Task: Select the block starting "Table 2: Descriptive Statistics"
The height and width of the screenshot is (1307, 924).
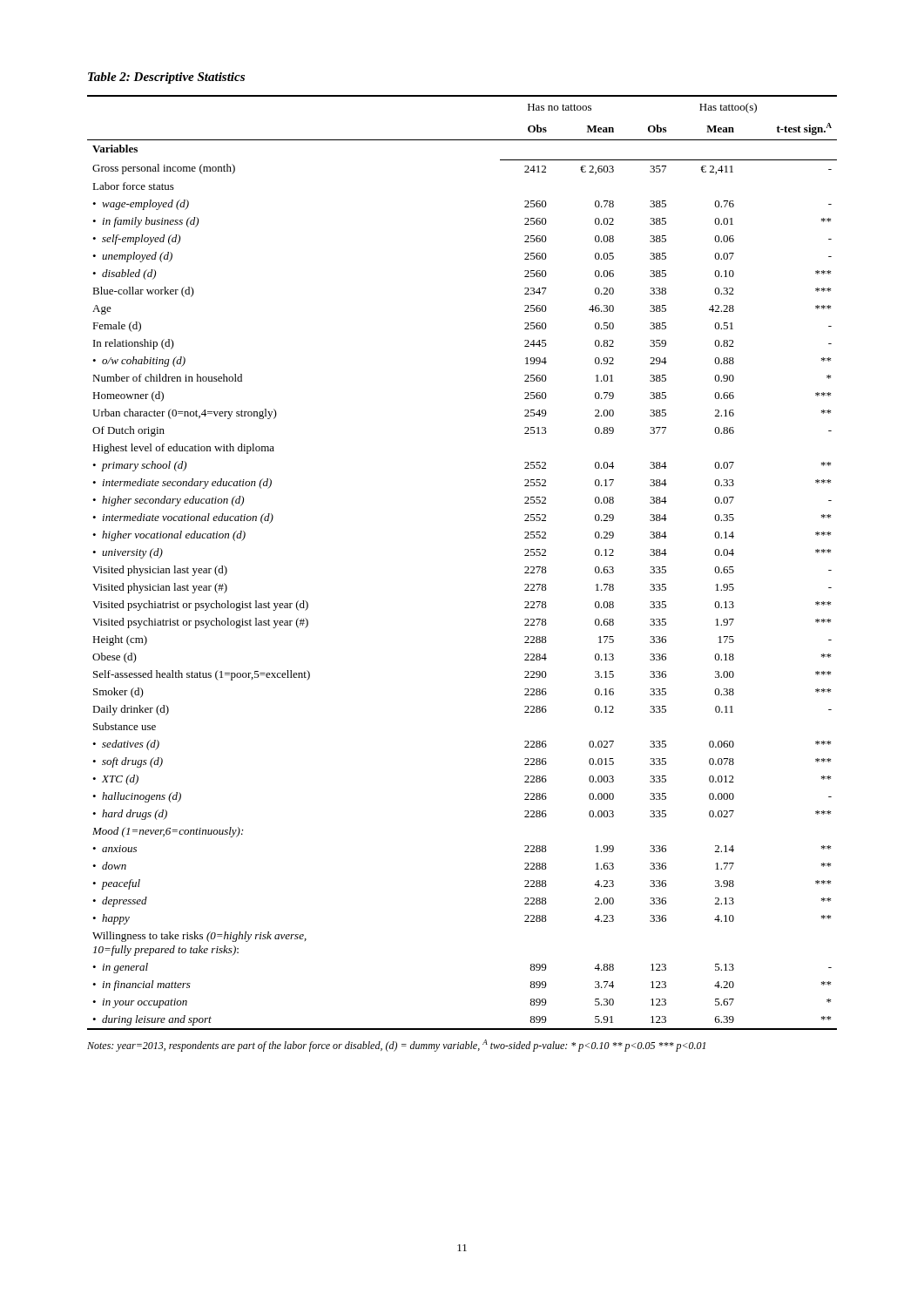Action: click(x=166, y=77)
